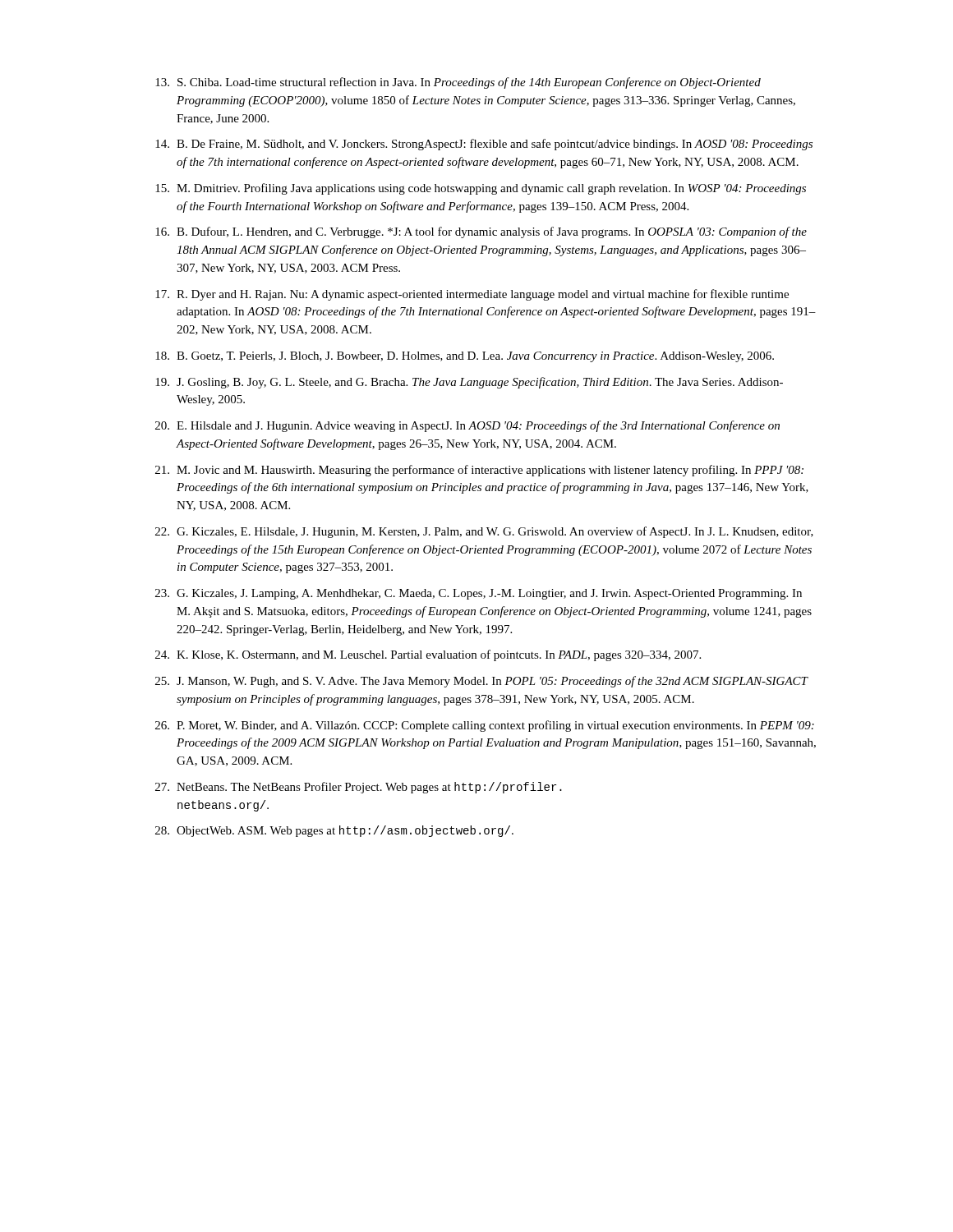Select the list item that says "27. NetBeans. The"

476,796
